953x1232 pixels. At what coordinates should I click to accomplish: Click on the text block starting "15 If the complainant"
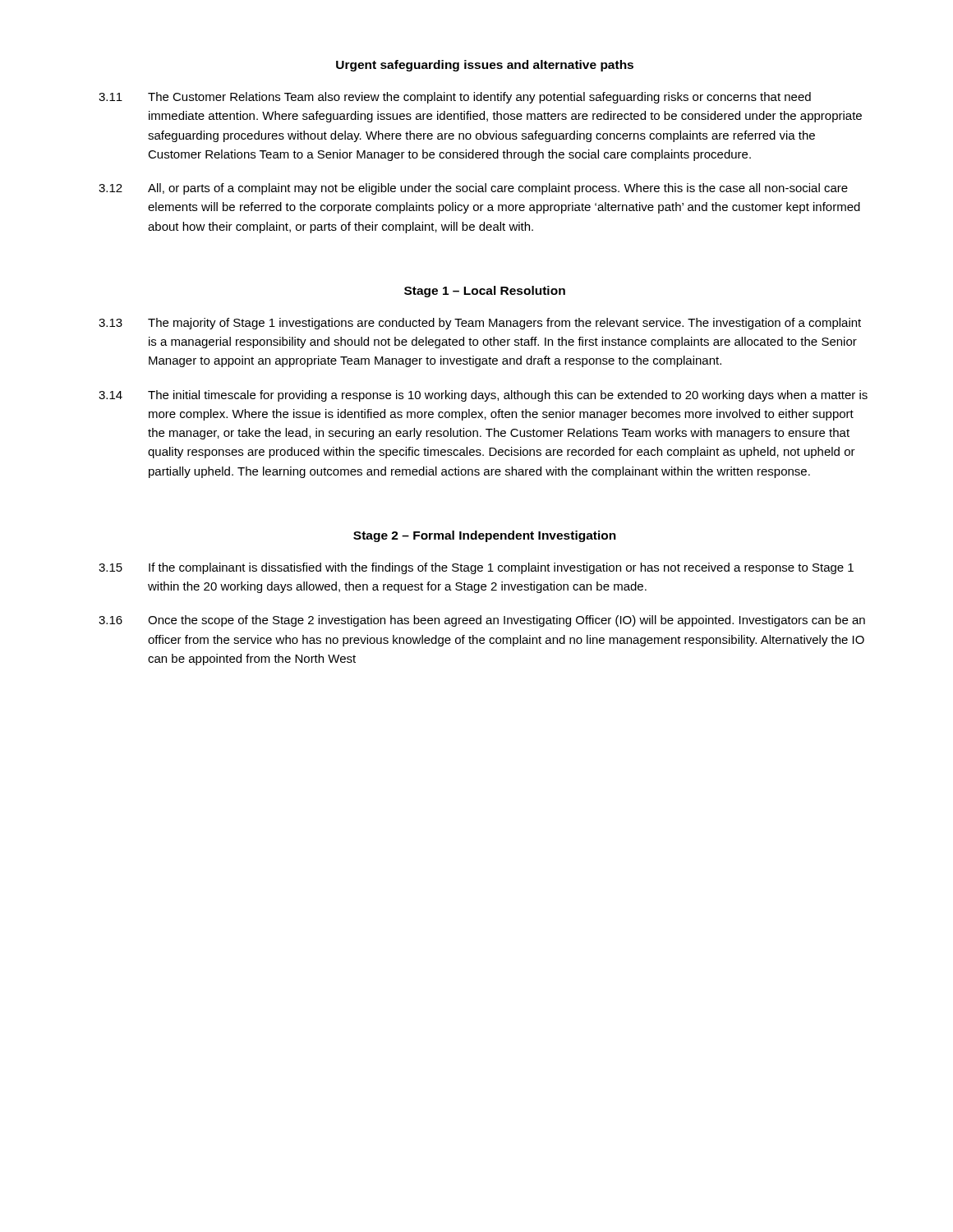pos(485,577)
